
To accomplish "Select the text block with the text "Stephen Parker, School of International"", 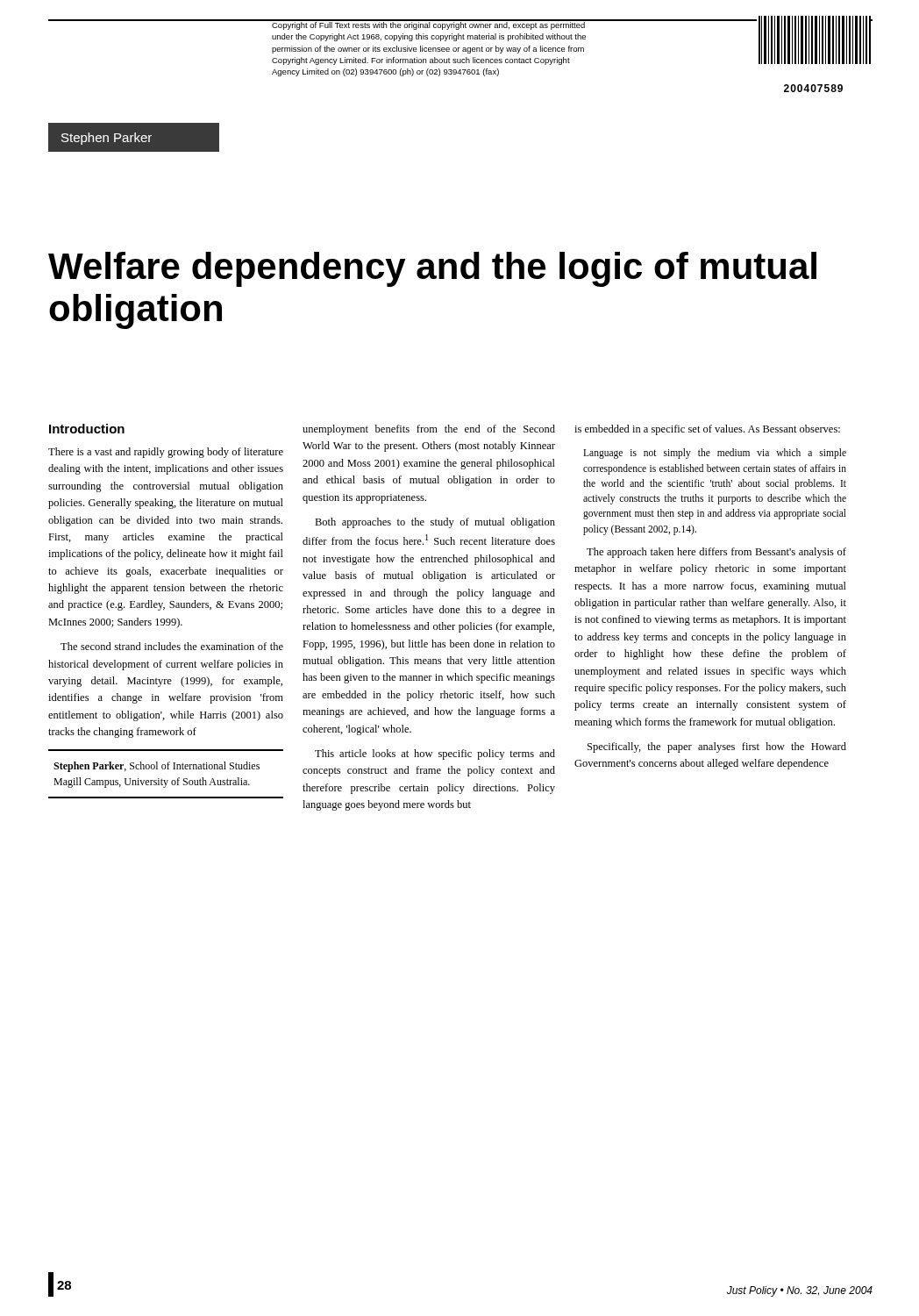I will [x=157, y=774].
